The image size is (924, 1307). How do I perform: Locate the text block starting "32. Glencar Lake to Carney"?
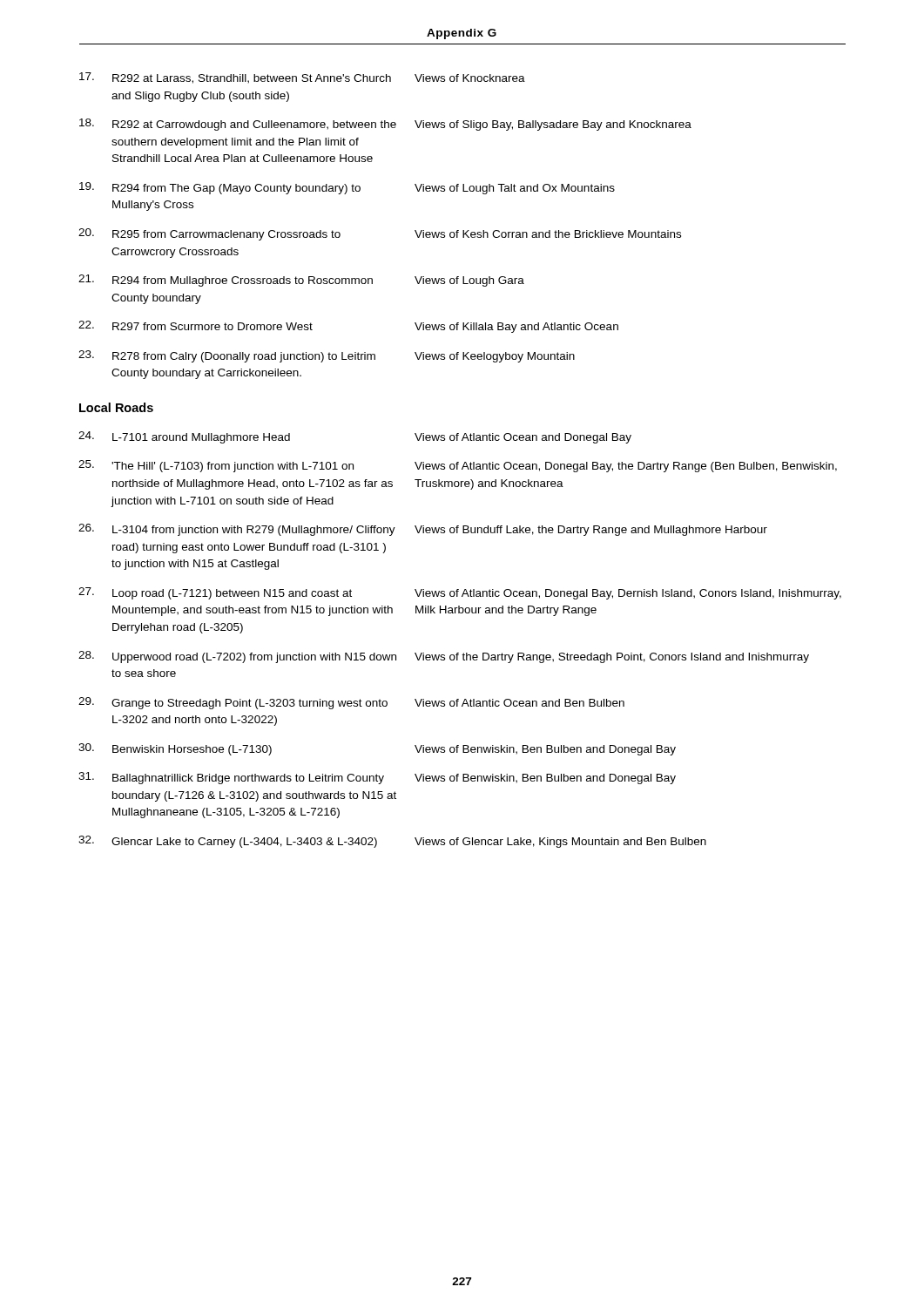point(462,842)
